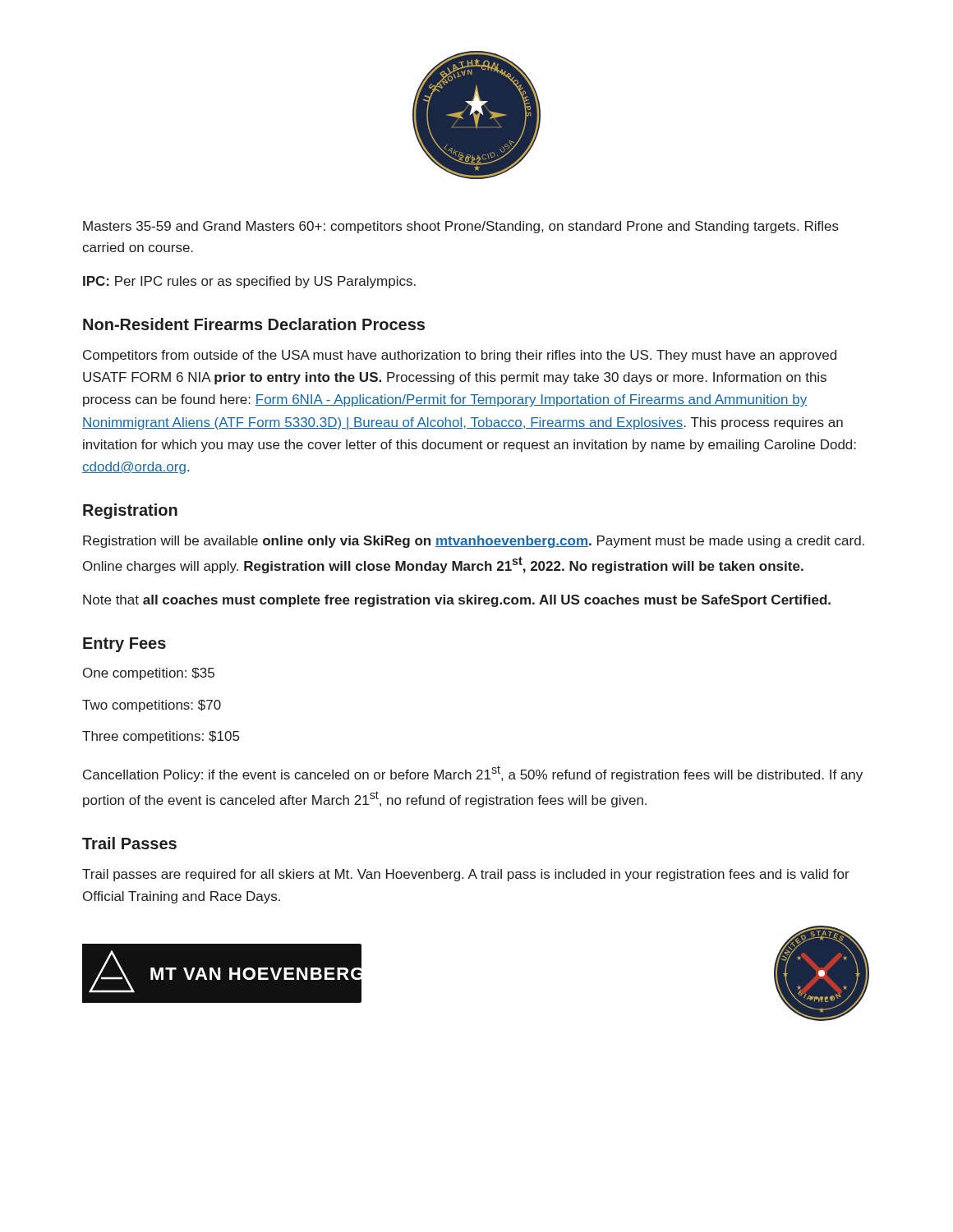This screenshot has height=1232, width=953.
Task: Click on the text starting "Three competitions: $105"
Action: [x=161, y=736]
